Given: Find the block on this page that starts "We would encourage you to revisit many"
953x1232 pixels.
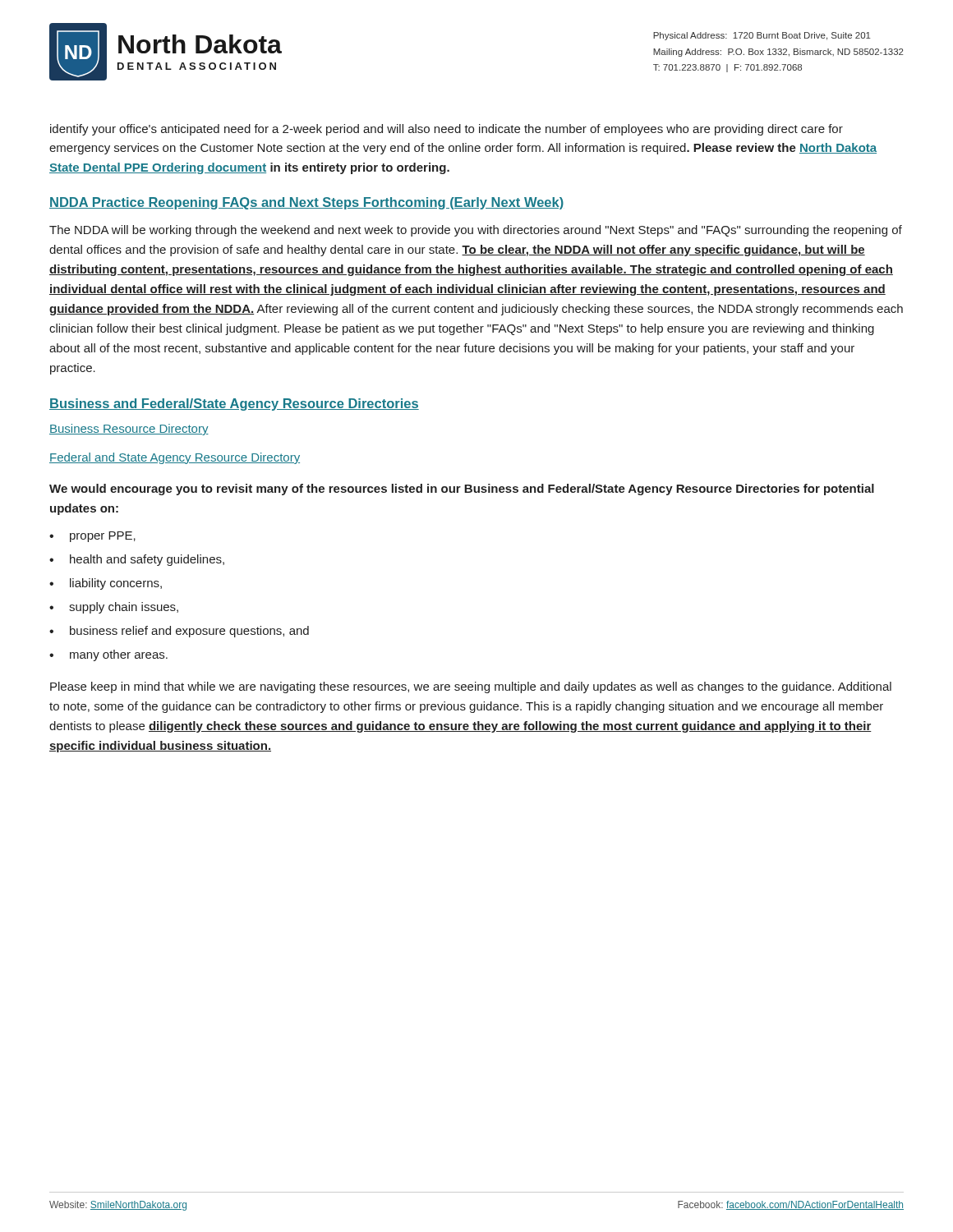Looking at the screenshot, I should point(462,498).
